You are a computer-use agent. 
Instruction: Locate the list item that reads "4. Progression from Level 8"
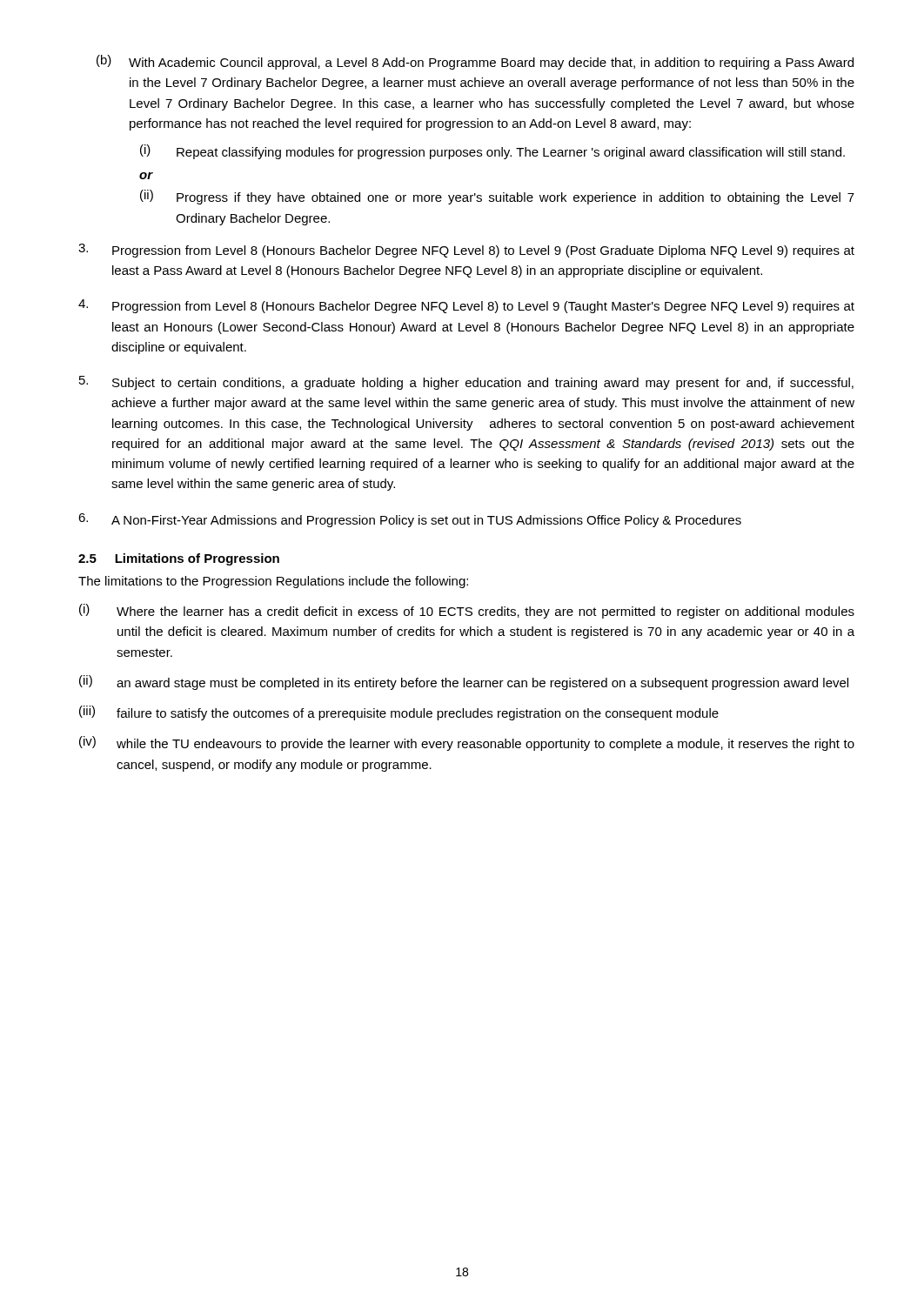click(x=466, y=326)
